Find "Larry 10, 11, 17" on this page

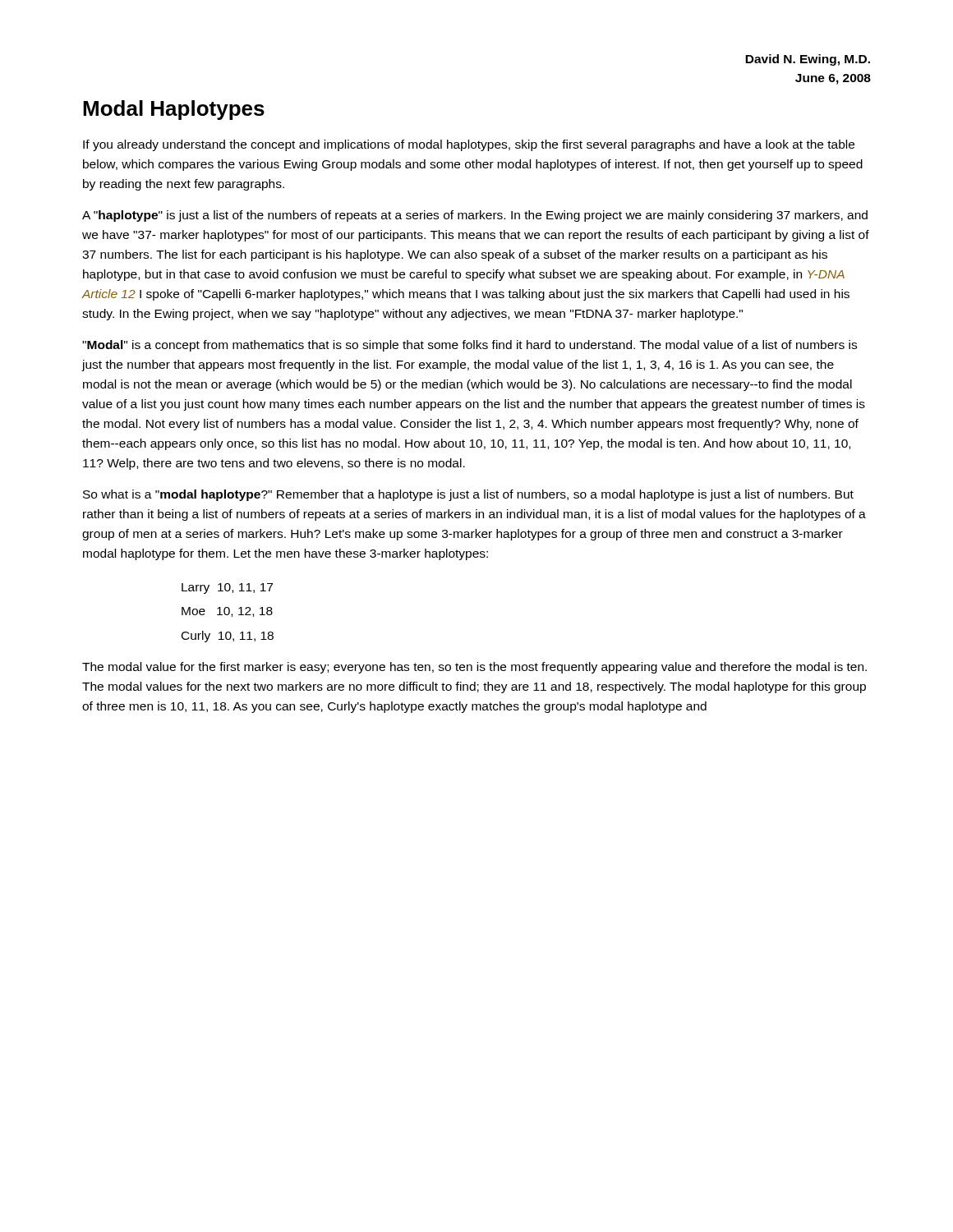(227, 587)
